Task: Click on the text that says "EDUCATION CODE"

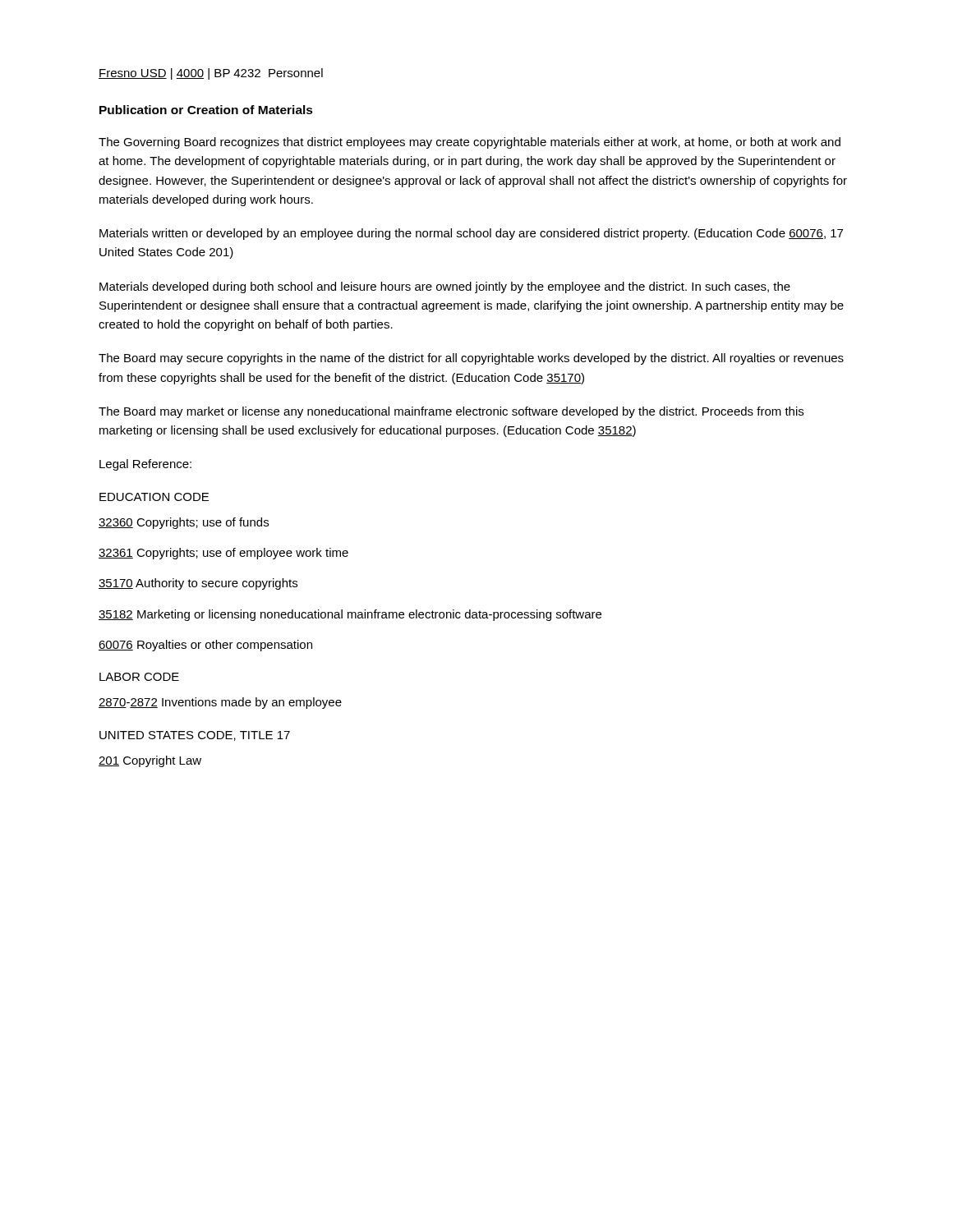Action: pos(154,496)
